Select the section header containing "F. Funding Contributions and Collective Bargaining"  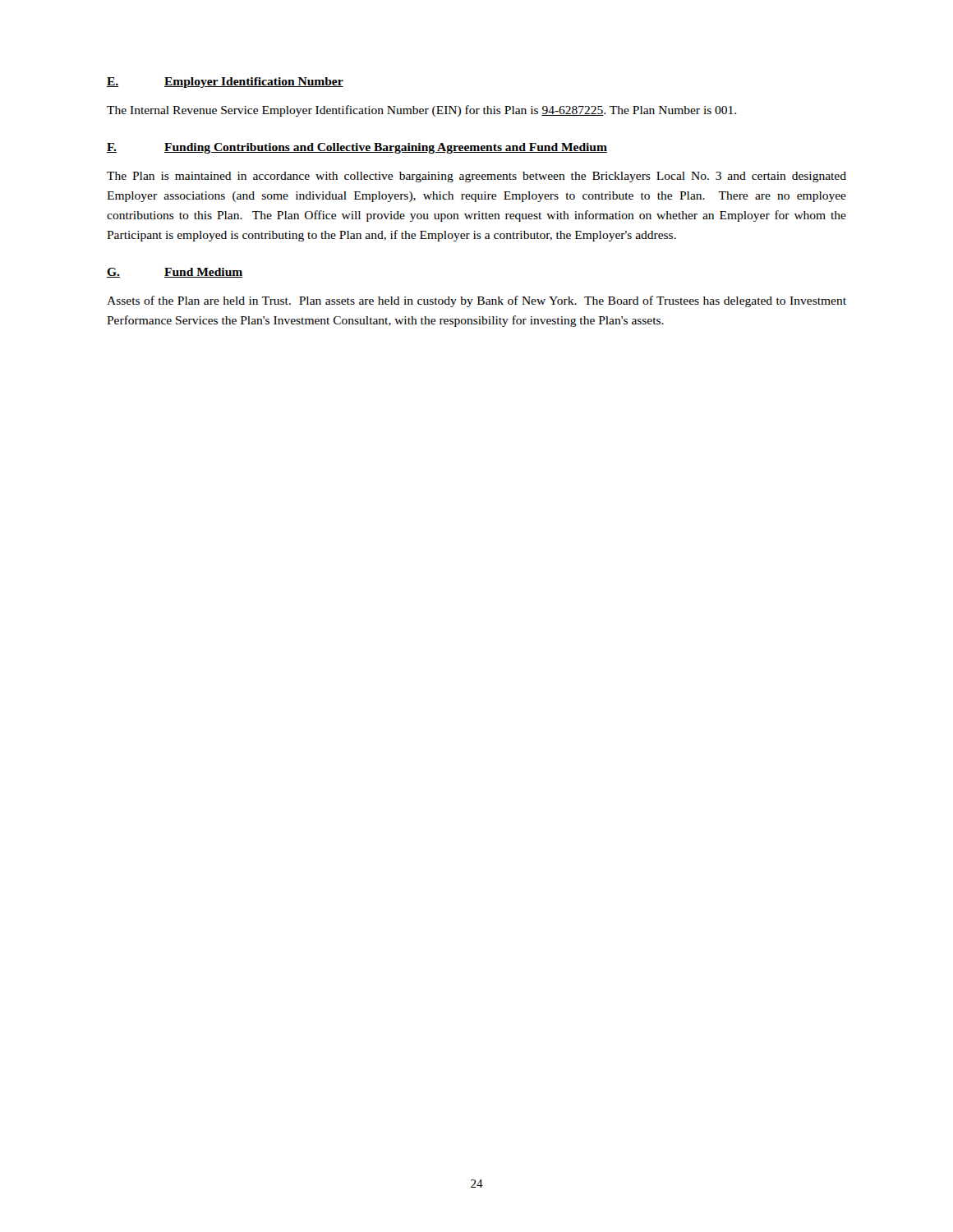tap(357, 147)
